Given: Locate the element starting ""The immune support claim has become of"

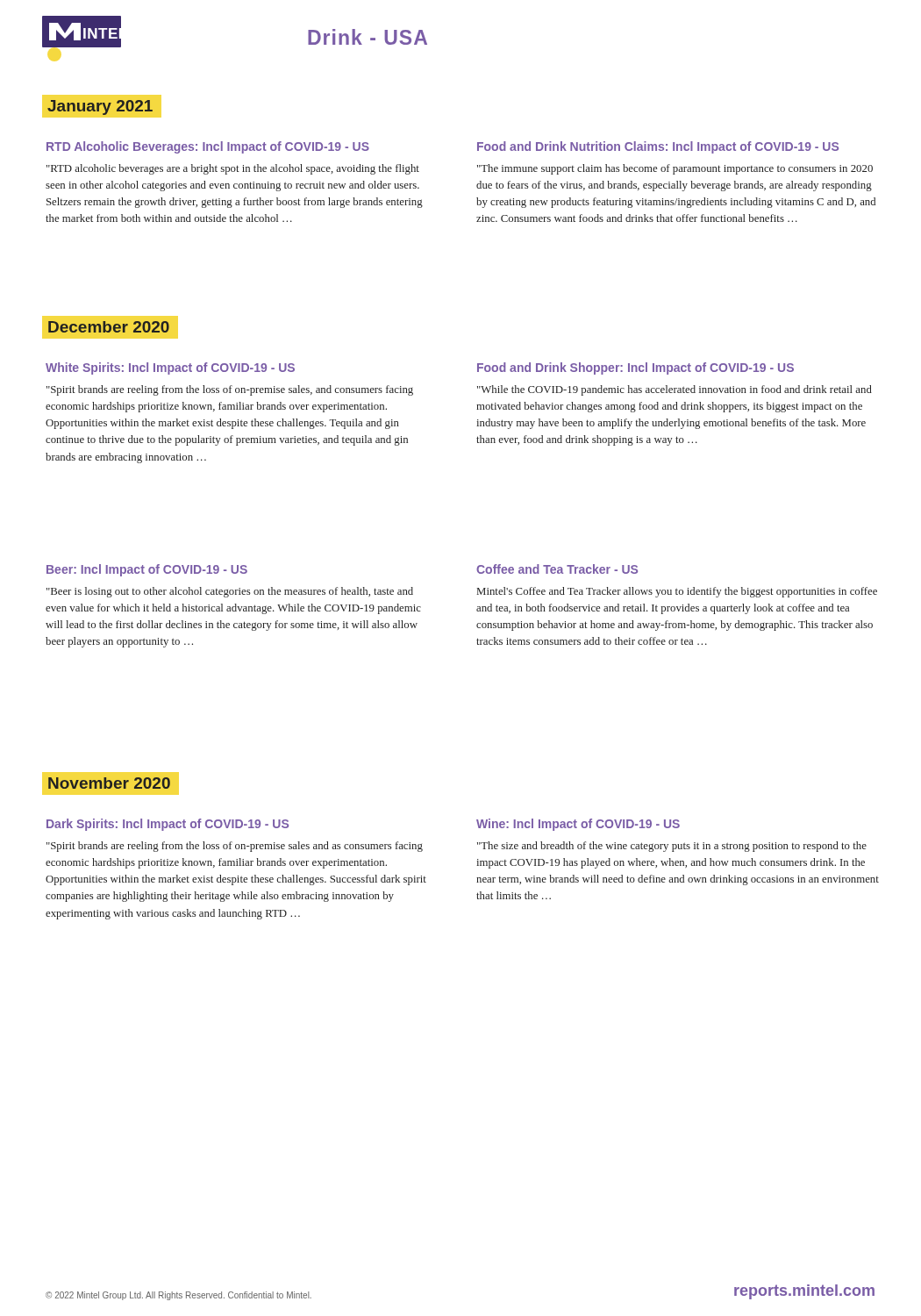Looking at the screenshot, I should pyautogui.click(x=676, y=194).
